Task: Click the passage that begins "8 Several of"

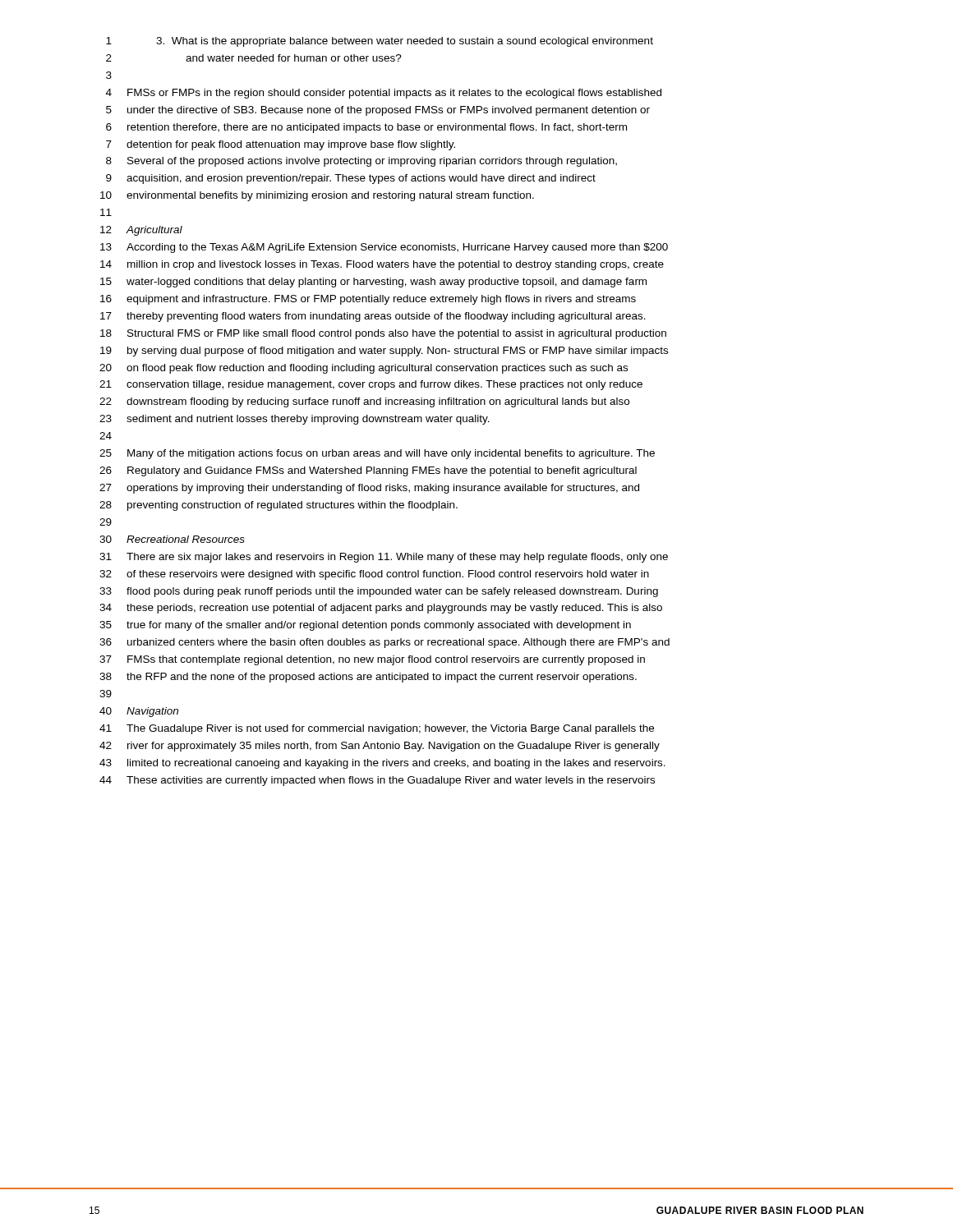Action: coord(485,179)
